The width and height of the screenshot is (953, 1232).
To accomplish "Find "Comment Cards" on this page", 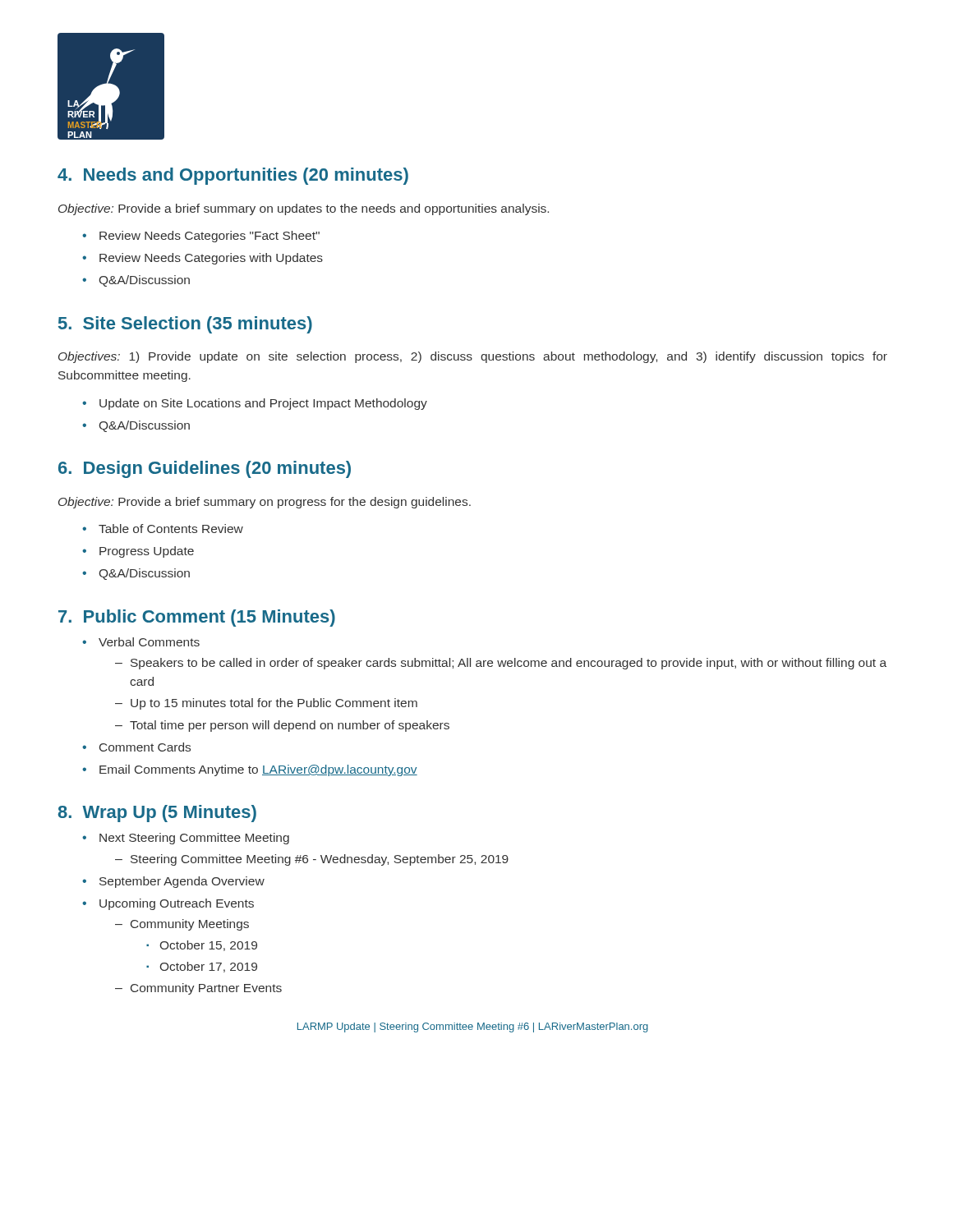I will pos(145,747).
